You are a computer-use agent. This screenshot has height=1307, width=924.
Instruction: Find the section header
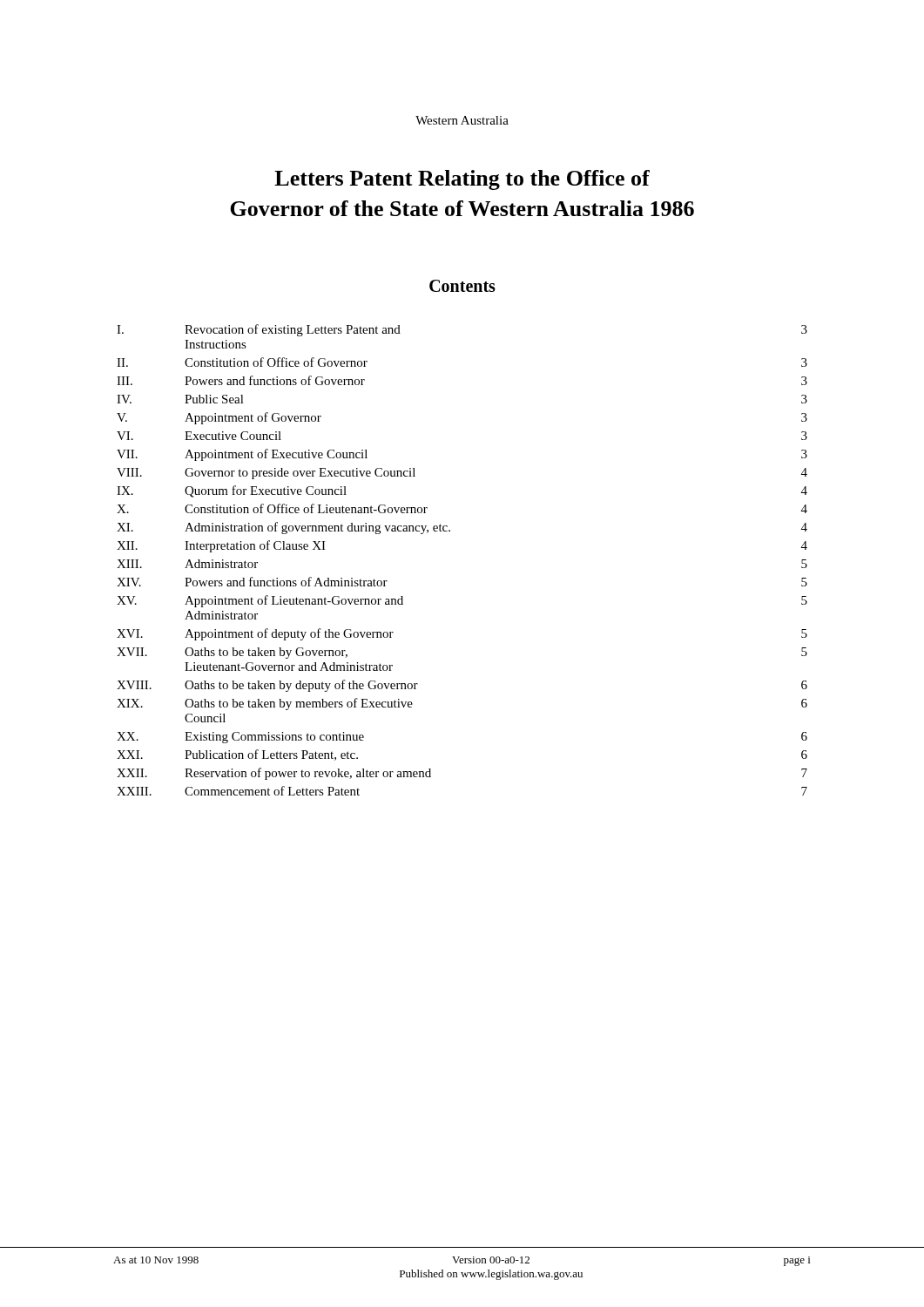pyautogui.click(x=462, y=286)
